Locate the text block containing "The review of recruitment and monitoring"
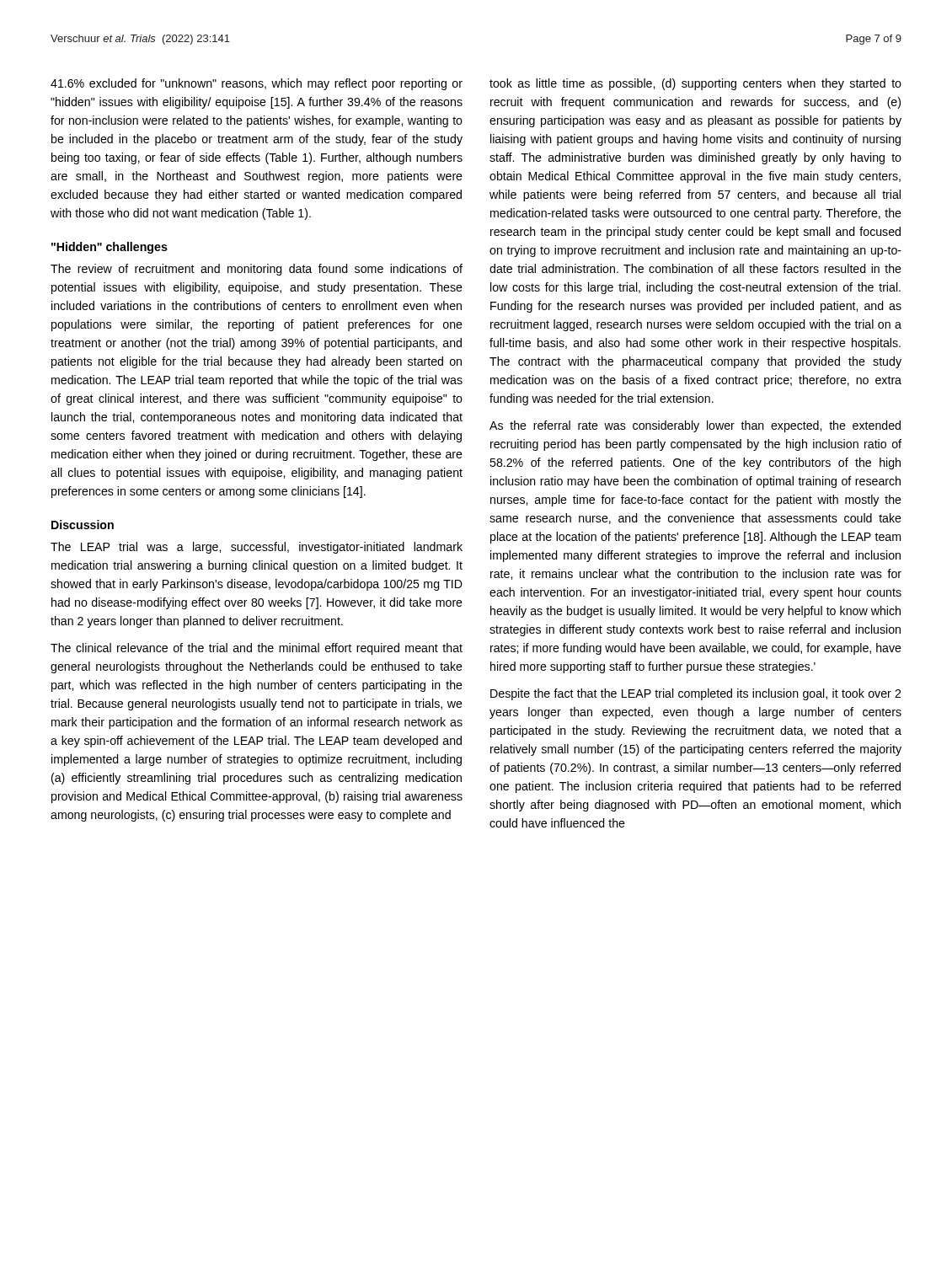Viewport: 952px width, 1264px height. pyautogui.click(x=257, y=380)
